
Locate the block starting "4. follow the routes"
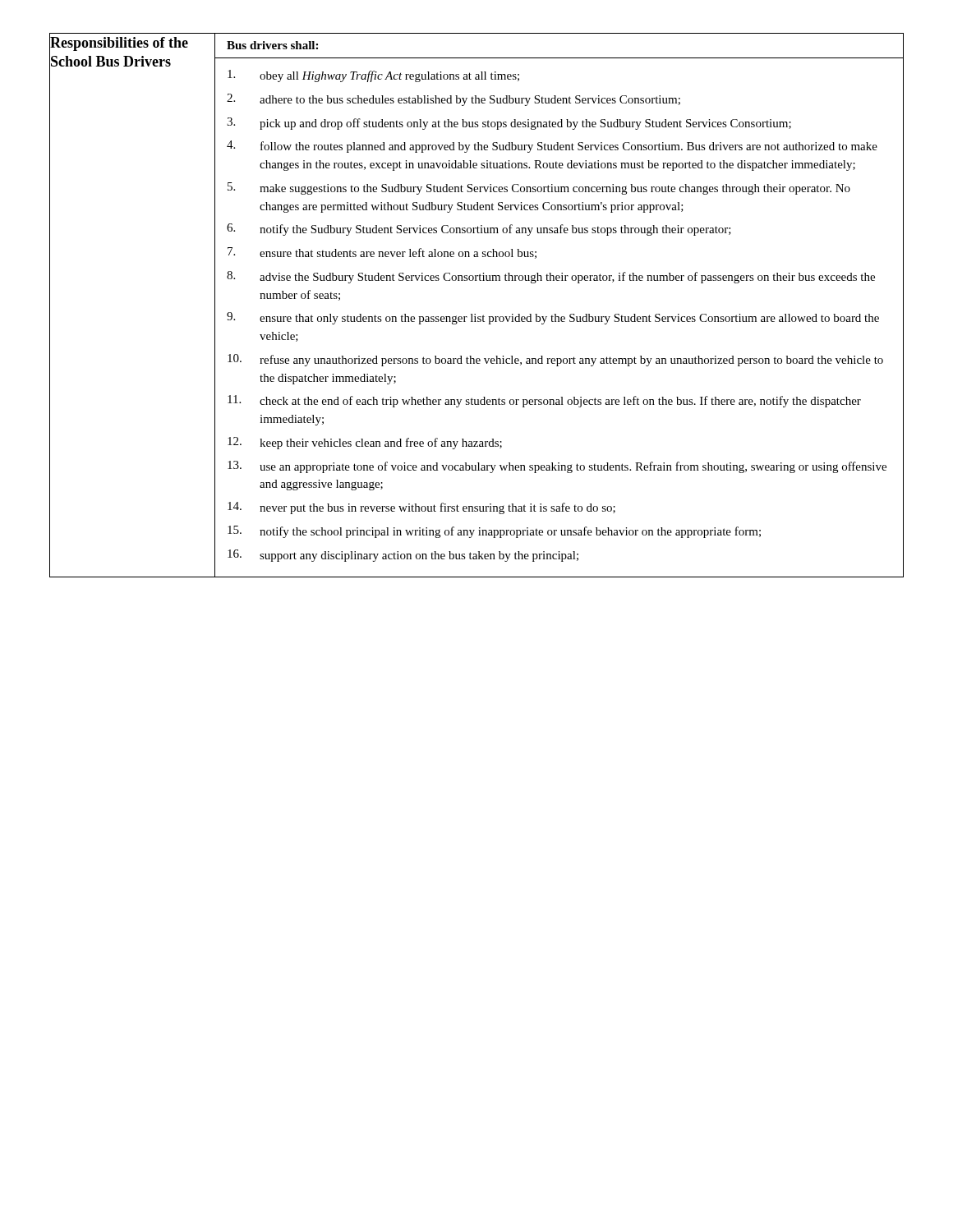559,156
